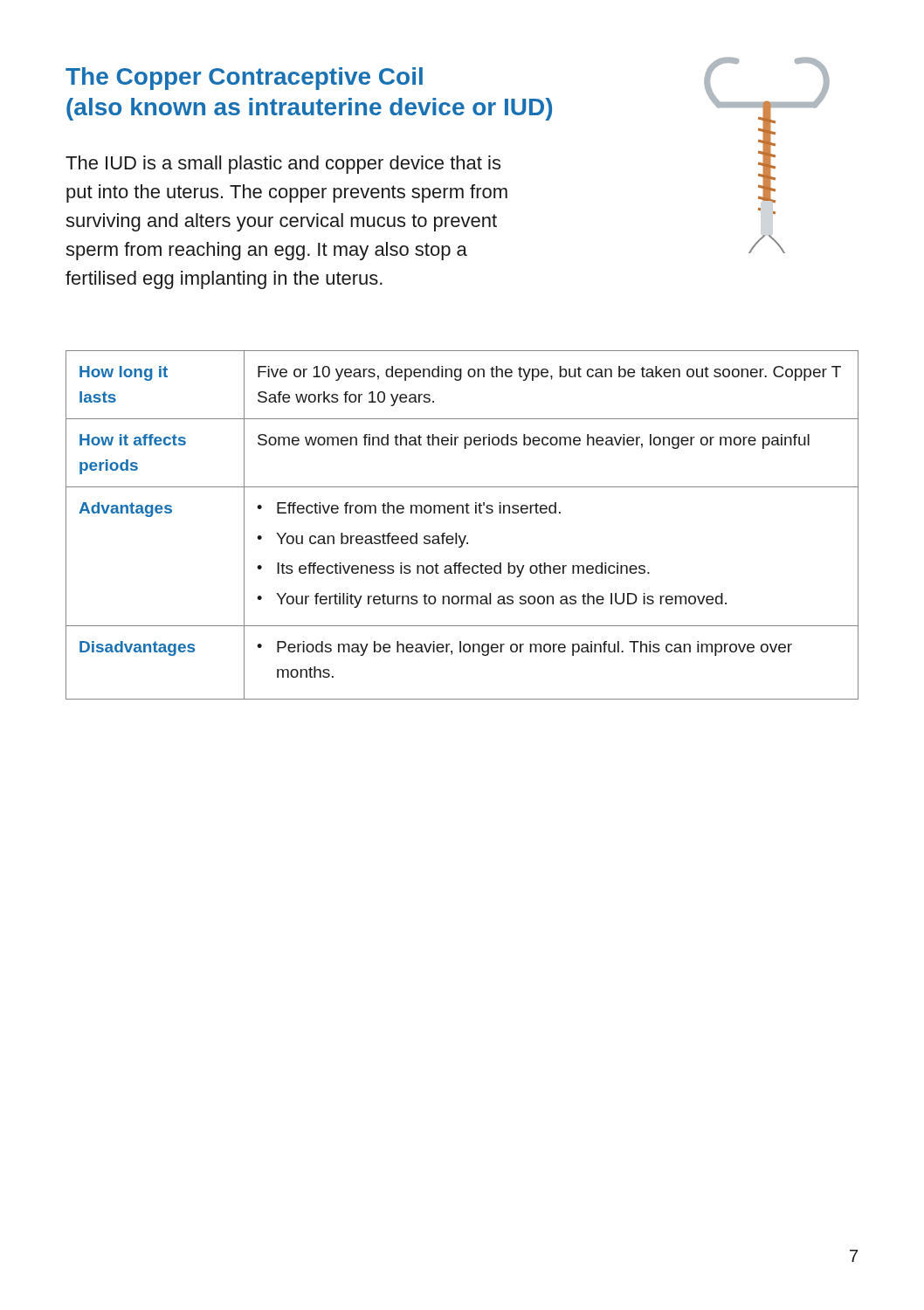Select the text block starting "The Copper Contraceptive Coil(also known as intrauterine"
924x1310 pixels.
362,92
